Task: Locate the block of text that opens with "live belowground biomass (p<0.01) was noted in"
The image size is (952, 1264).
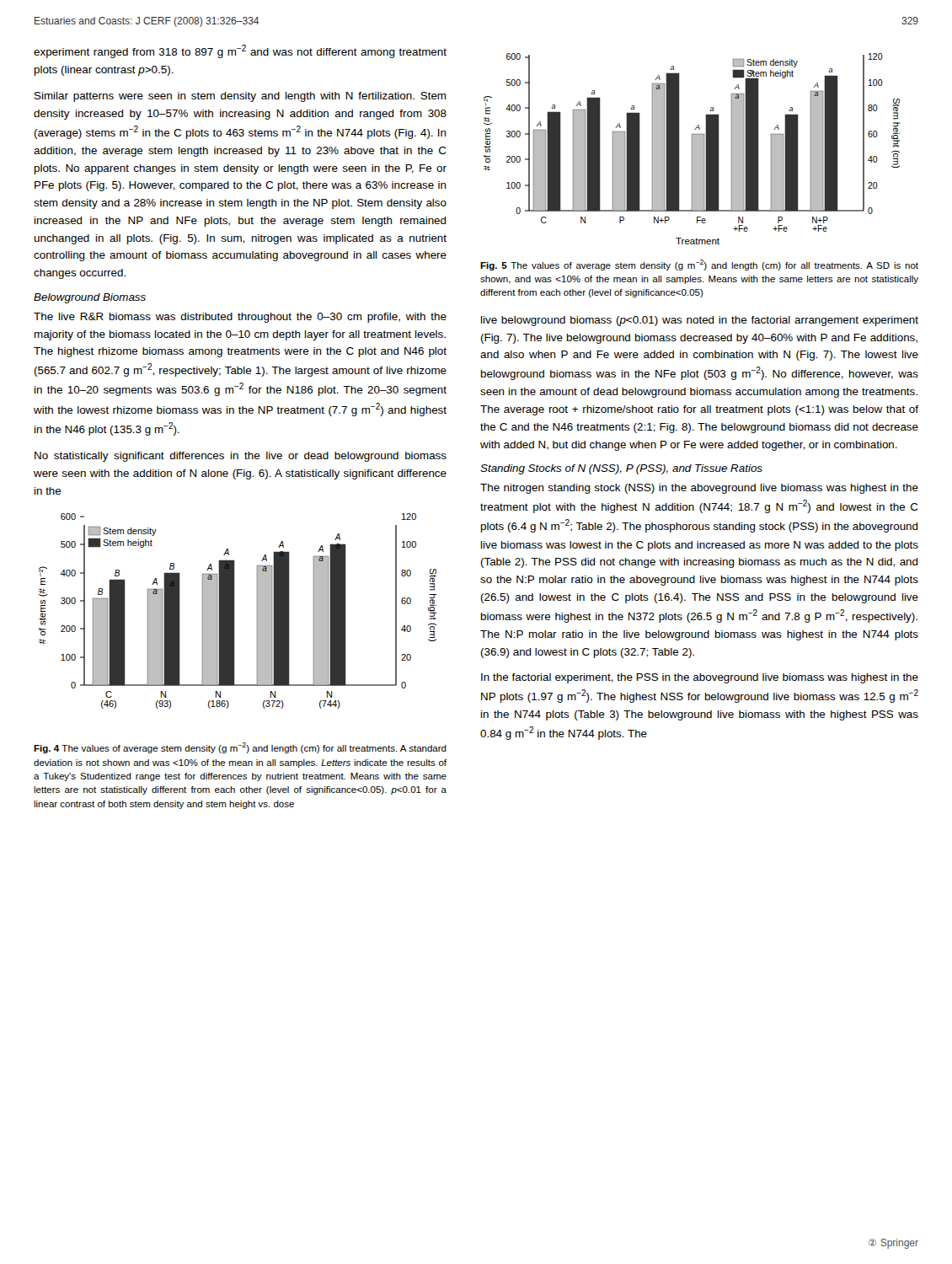Action: click(699, 382)
